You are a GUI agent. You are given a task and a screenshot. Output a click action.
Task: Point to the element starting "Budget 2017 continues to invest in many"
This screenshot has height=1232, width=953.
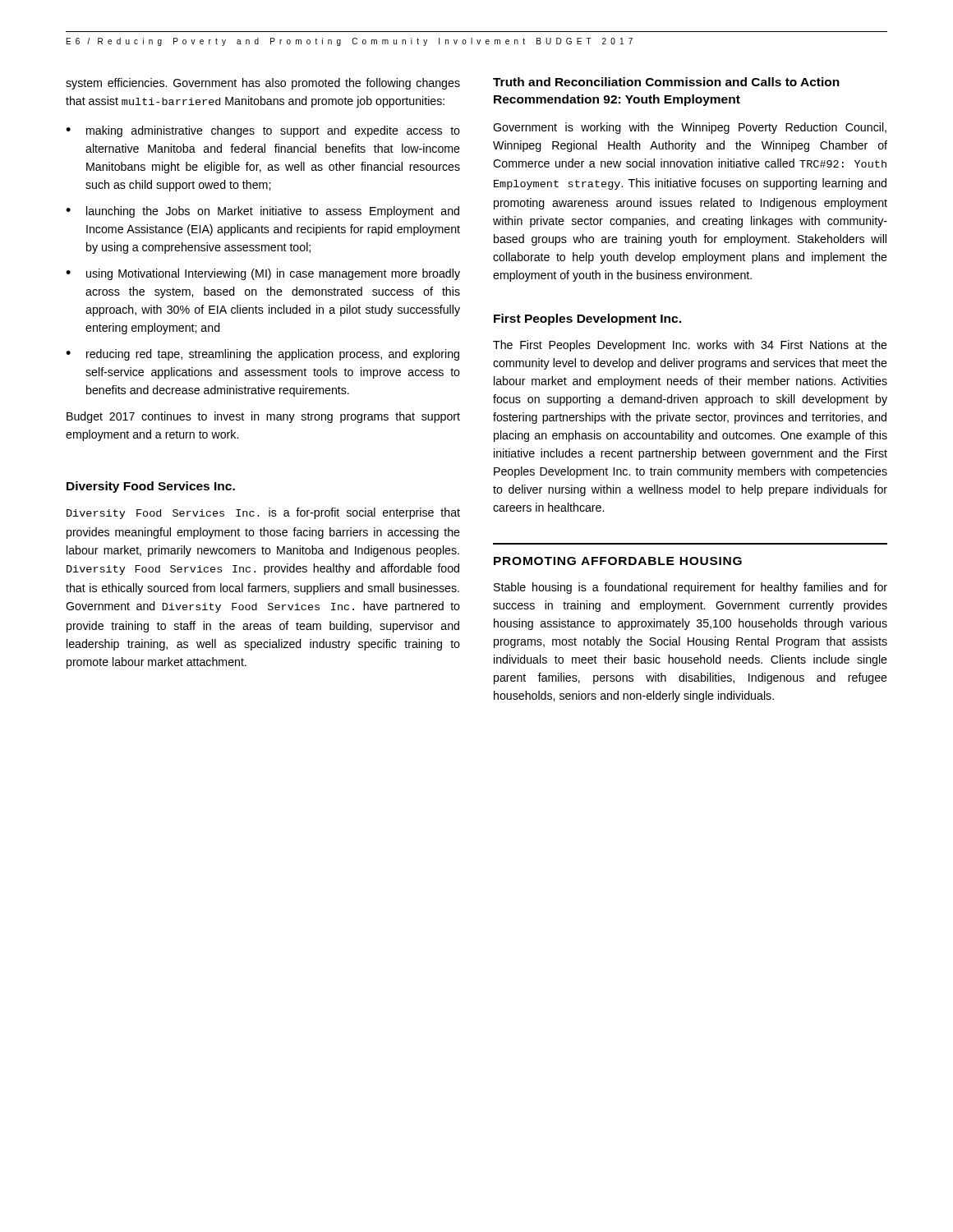[x=263, y=425]
